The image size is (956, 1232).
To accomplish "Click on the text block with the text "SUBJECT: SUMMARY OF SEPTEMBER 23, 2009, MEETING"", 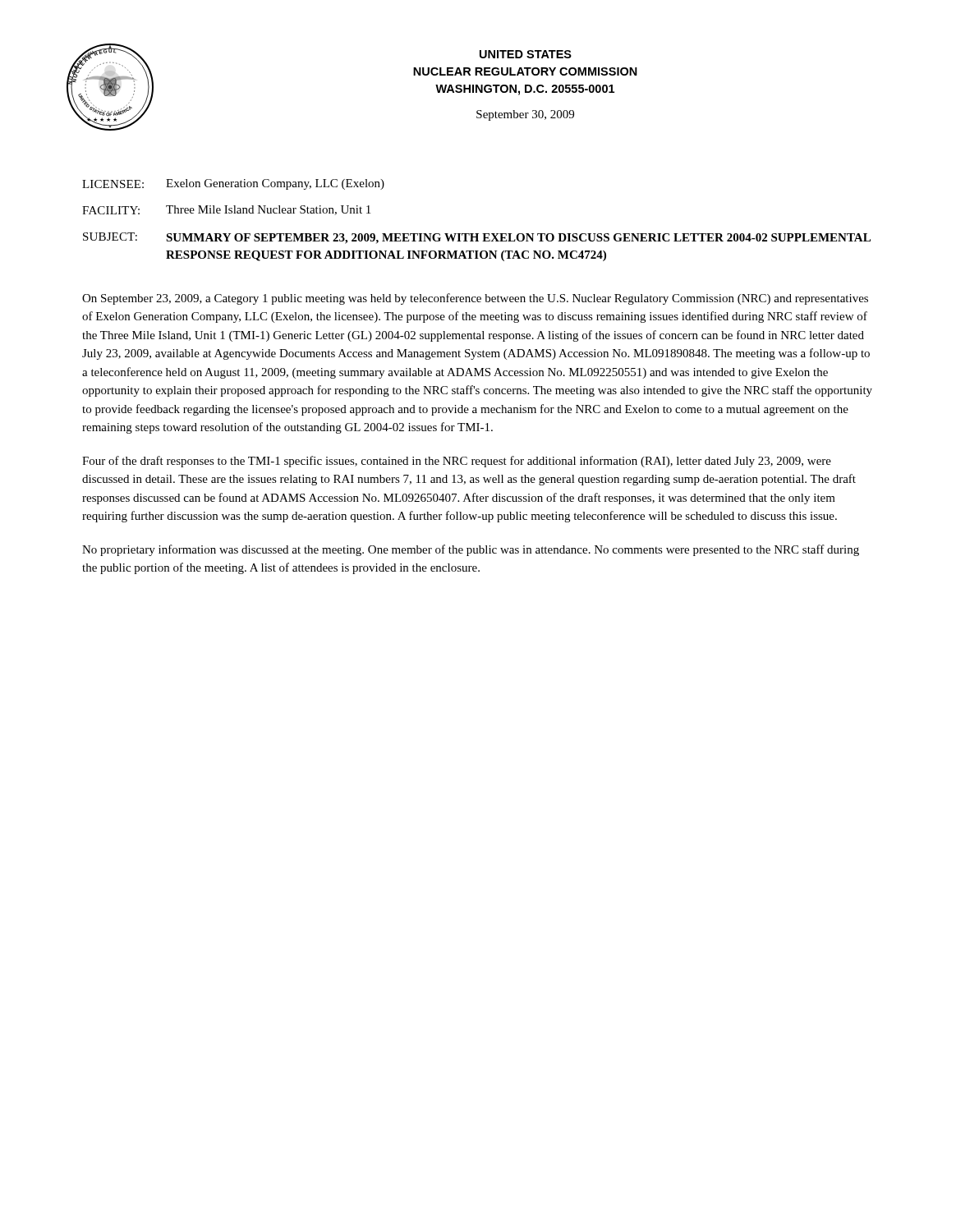I will click(x=478, y=247).
